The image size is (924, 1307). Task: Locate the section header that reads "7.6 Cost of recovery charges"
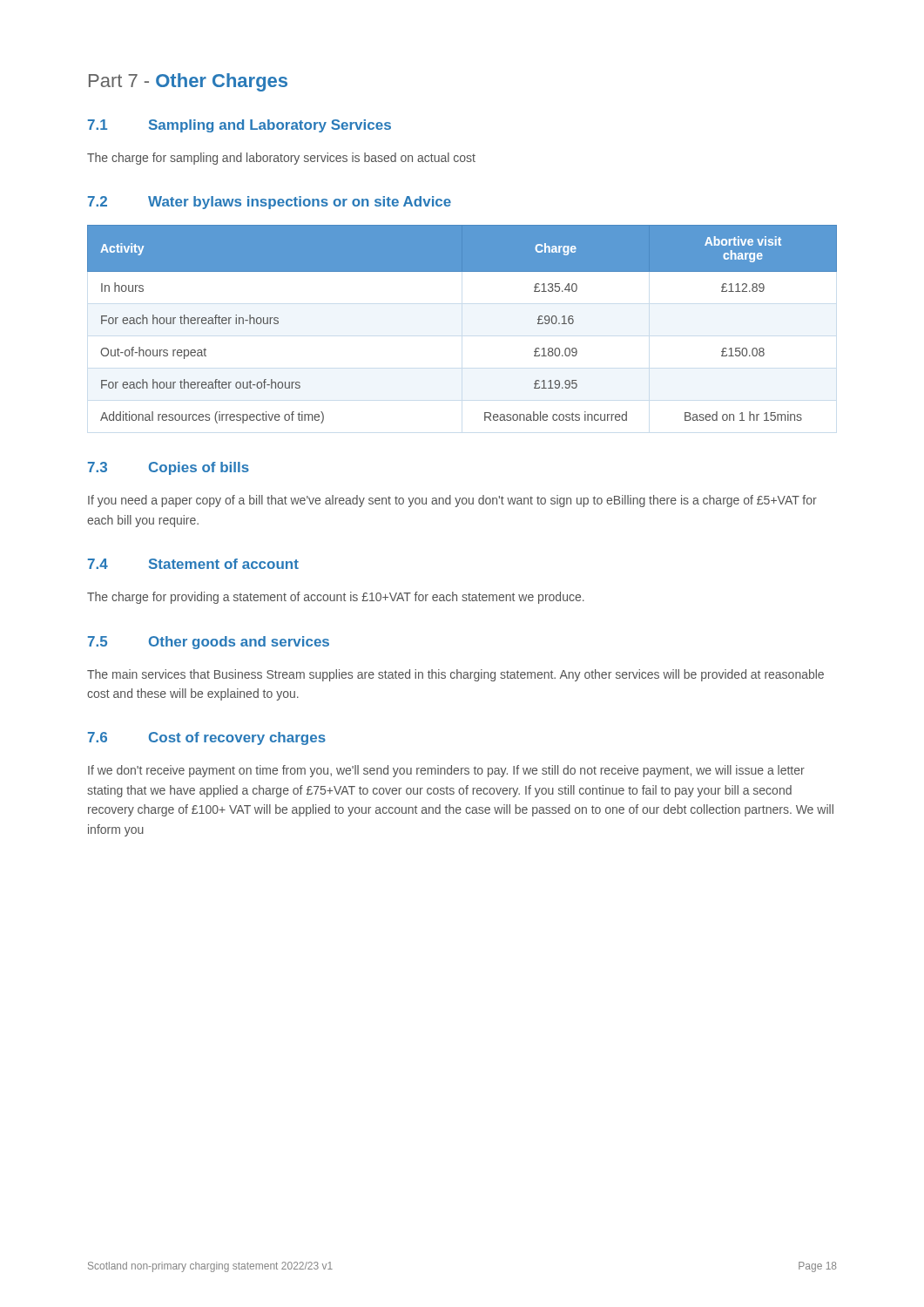coord(206,738)
